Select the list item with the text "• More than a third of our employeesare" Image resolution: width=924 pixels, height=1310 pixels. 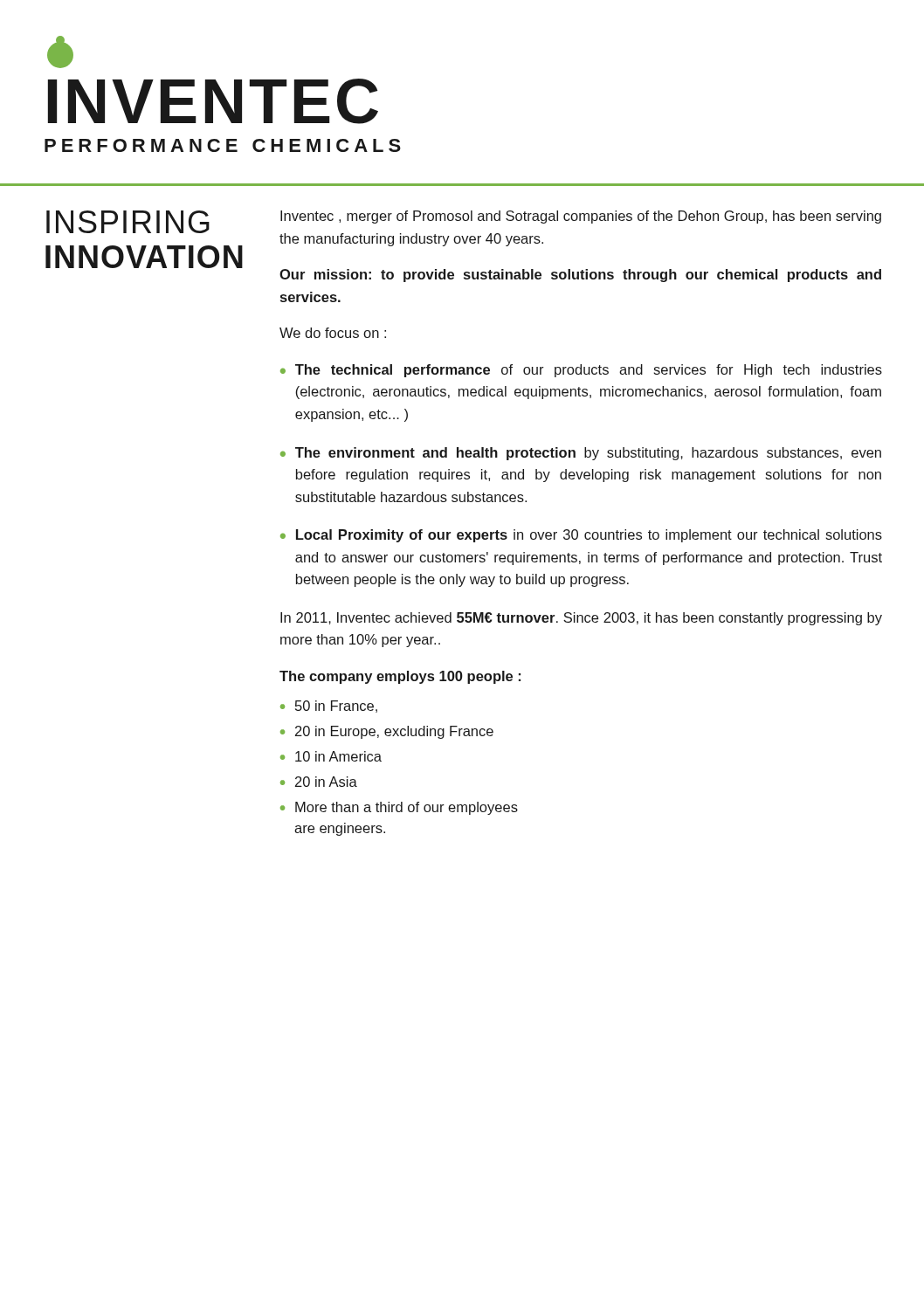click(399, 808)
